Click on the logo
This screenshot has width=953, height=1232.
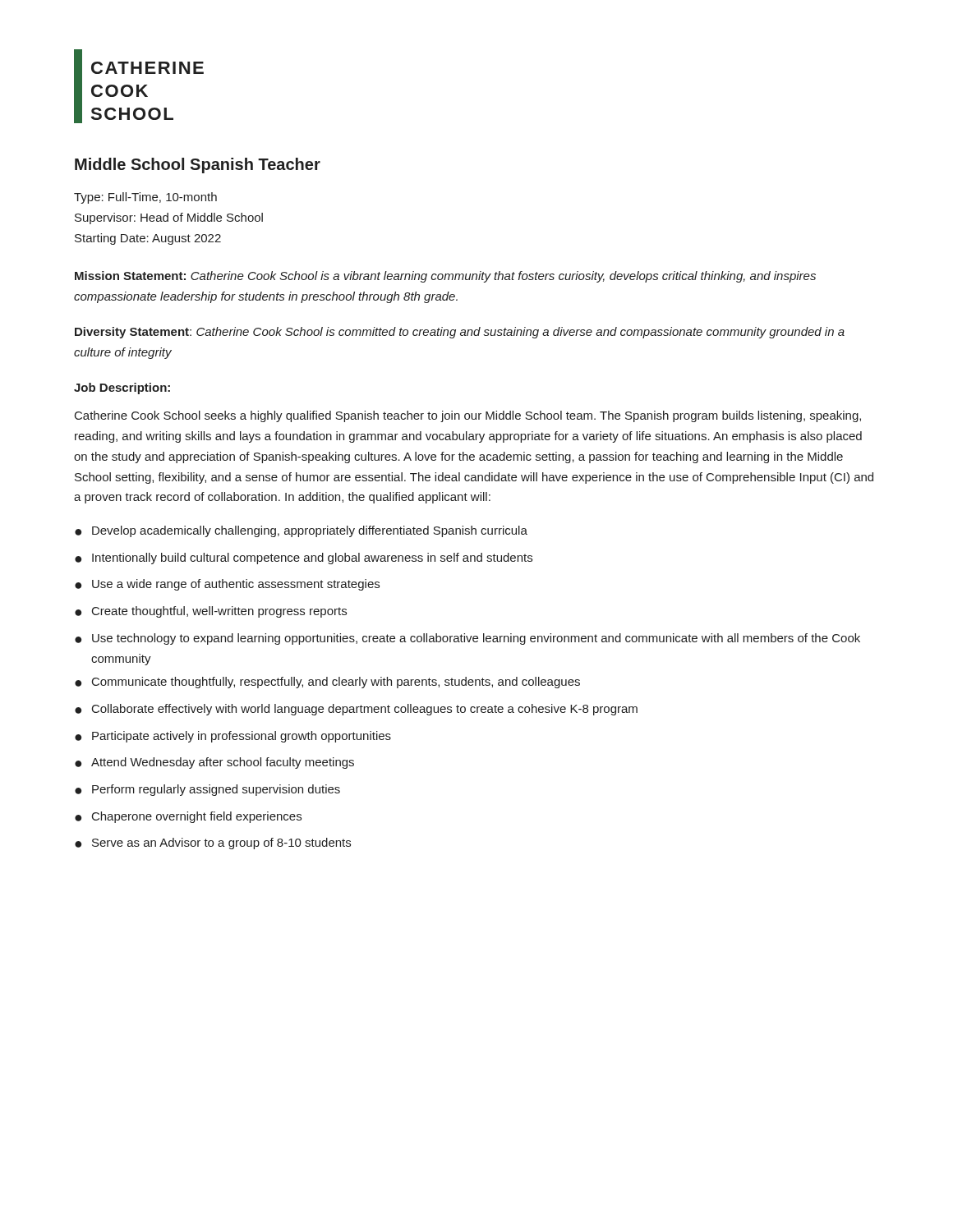coord(476,87)
